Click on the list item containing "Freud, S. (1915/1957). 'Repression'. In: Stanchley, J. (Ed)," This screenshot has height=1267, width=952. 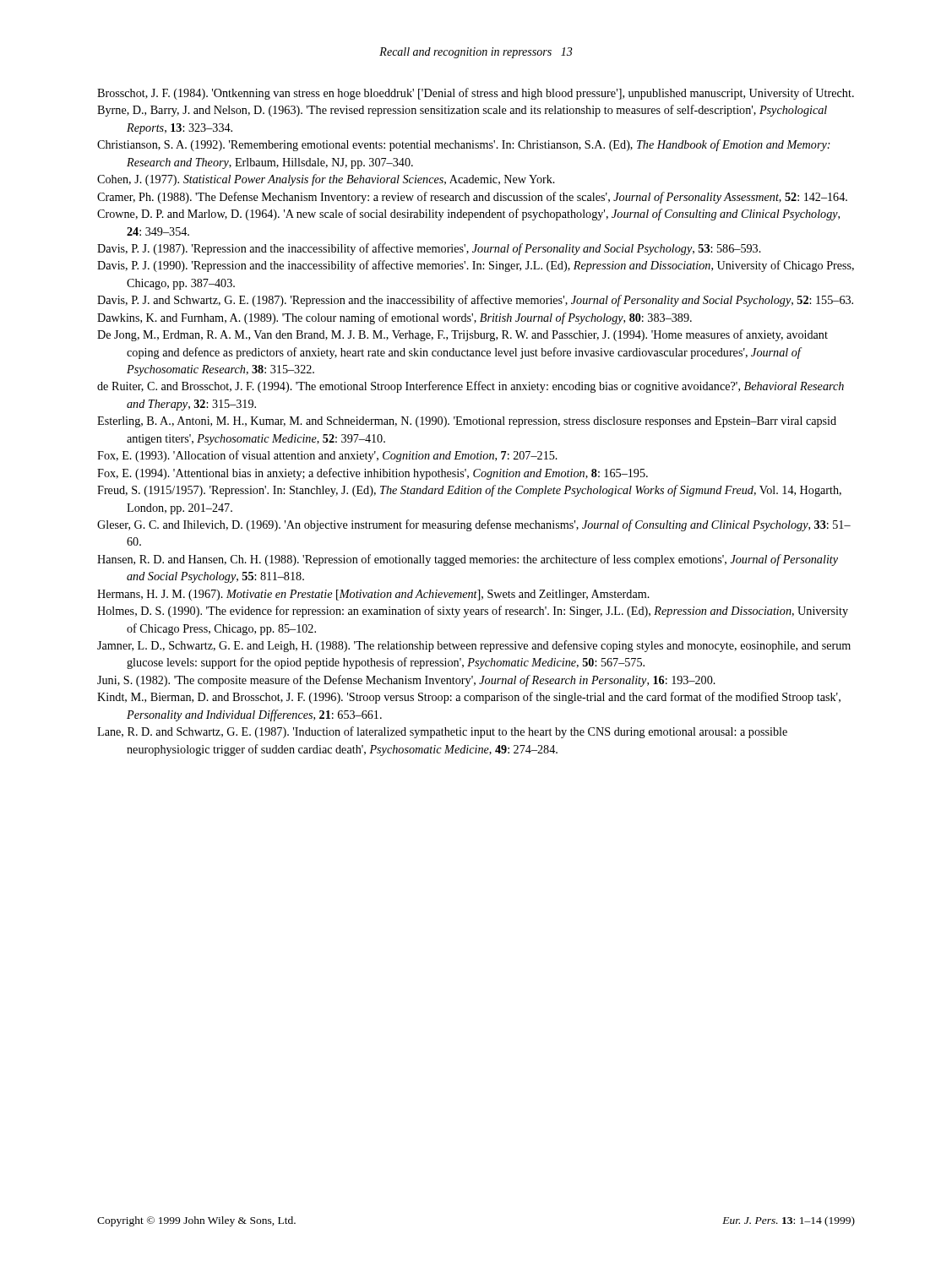[469, 499]
